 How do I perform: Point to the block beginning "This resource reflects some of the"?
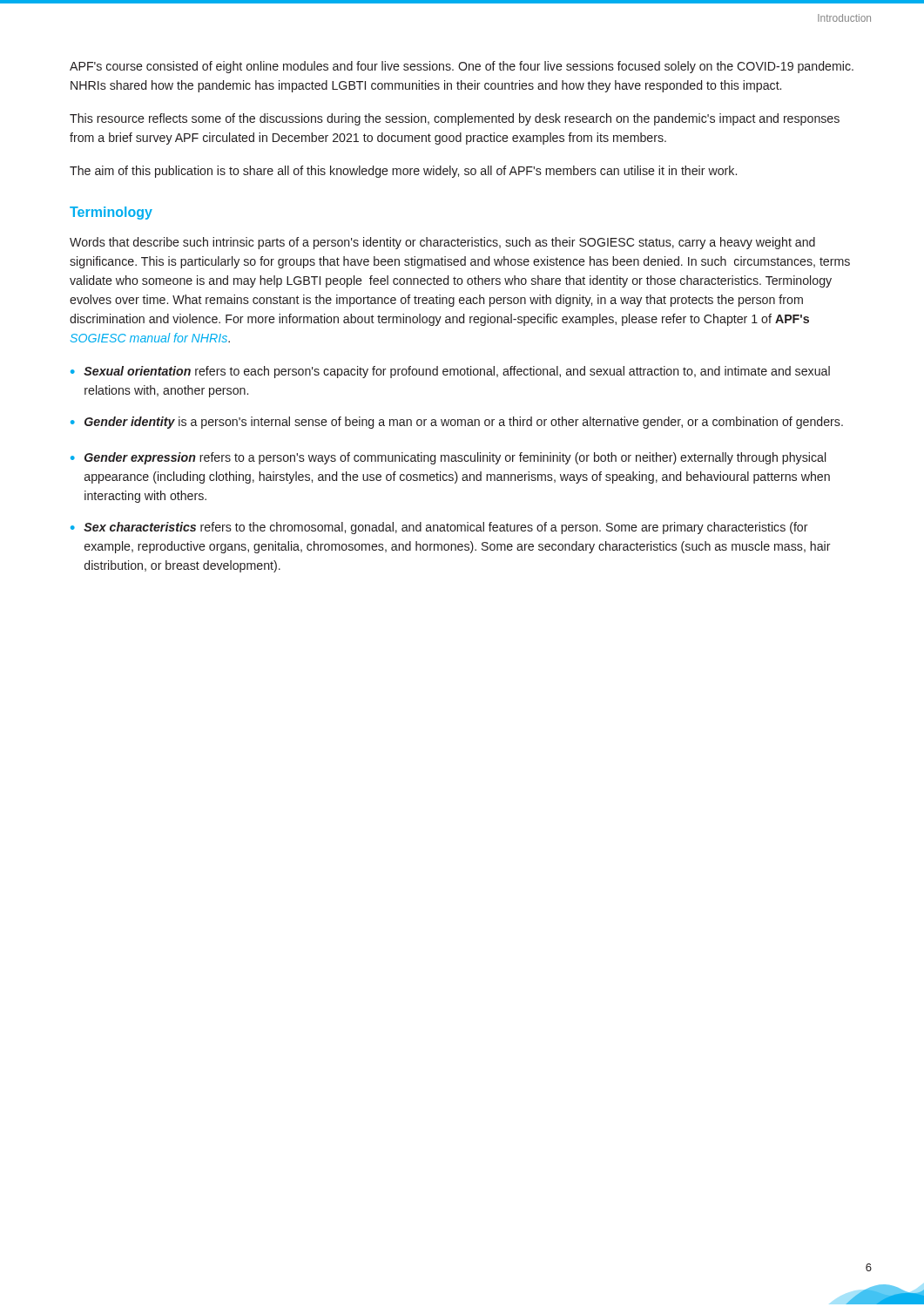pyautogui.click(x=455, y=128)
